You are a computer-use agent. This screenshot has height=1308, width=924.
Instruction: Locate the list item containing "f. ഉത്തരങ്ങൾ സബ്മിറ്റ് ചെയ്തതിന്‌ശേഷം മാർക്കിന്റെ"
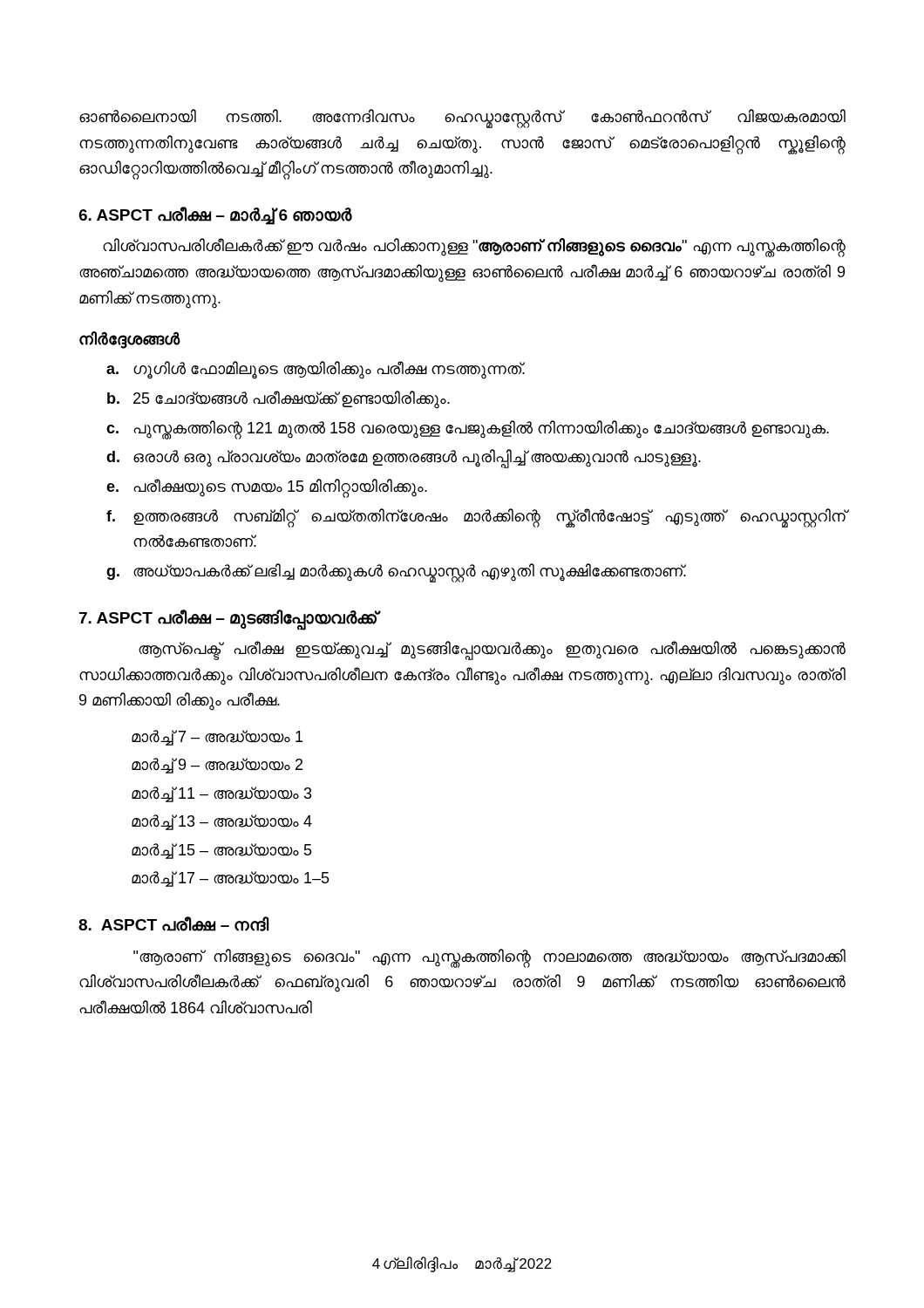[476, 530]
